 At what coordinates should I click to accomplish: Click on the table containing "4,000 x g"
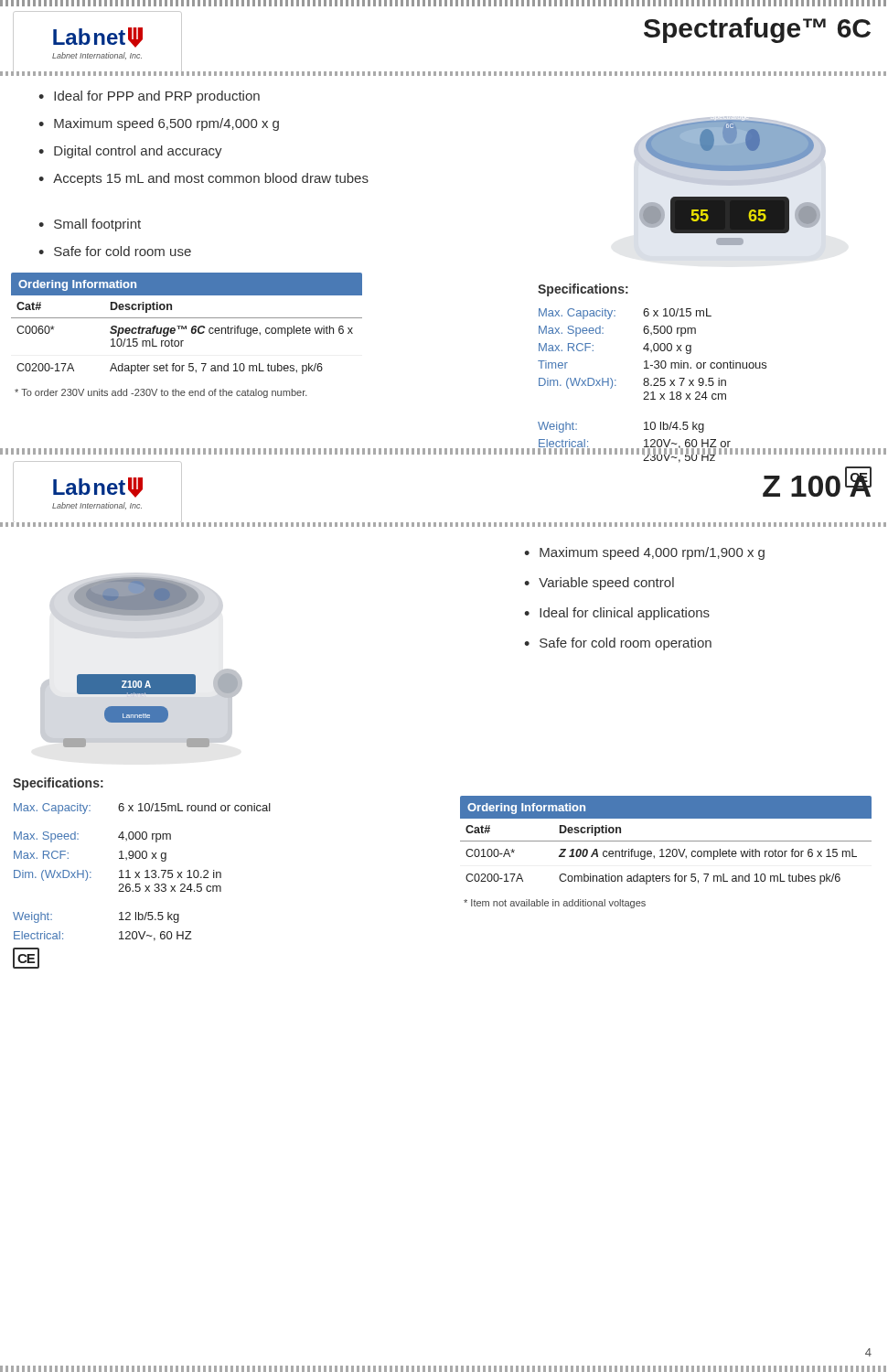tap(705, 394)
